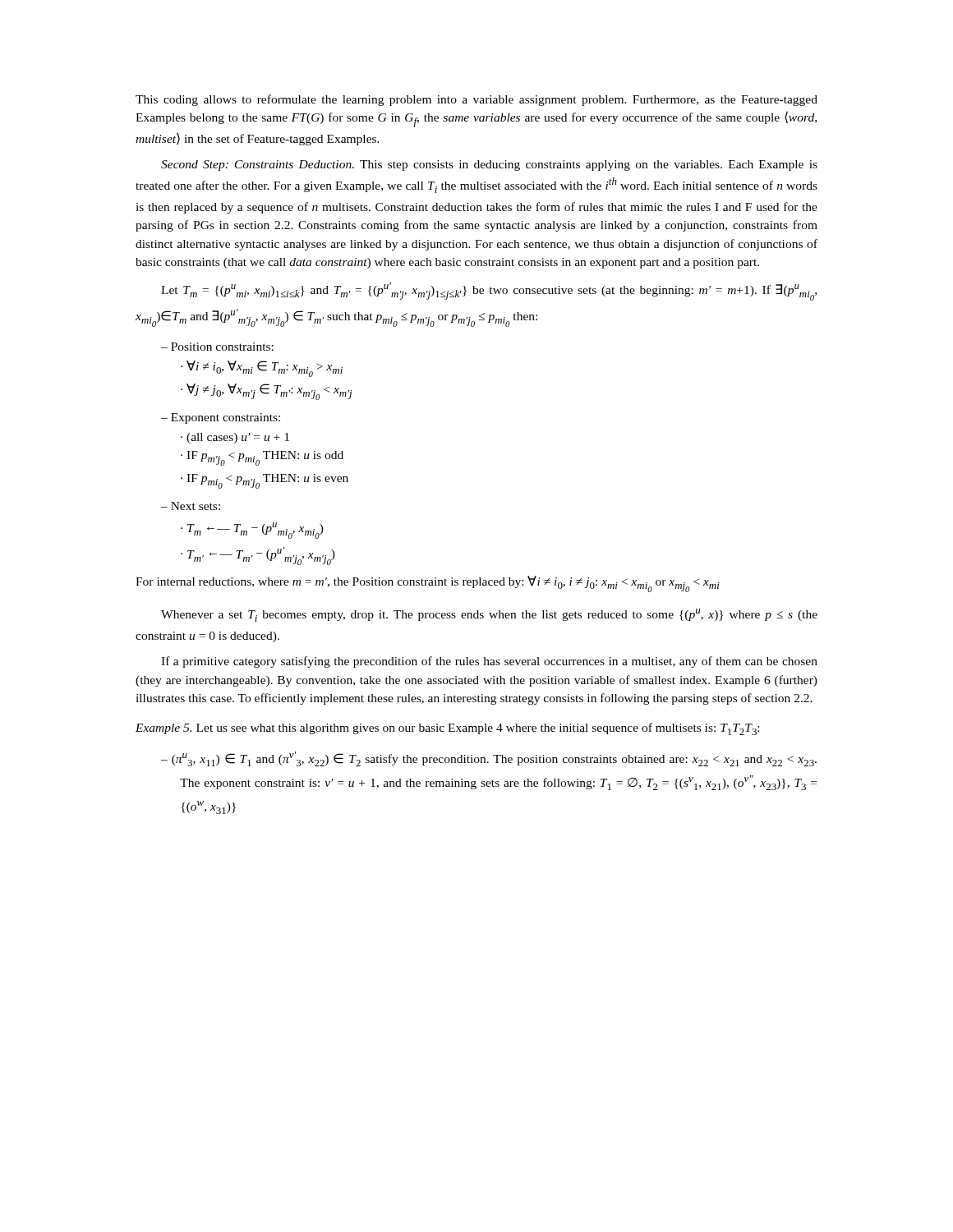Viewport: 953px width, 1232px height.
Task: Find the region starting "– Position constraints: · ∀i ≠"
Action: [x=217, y=347]
